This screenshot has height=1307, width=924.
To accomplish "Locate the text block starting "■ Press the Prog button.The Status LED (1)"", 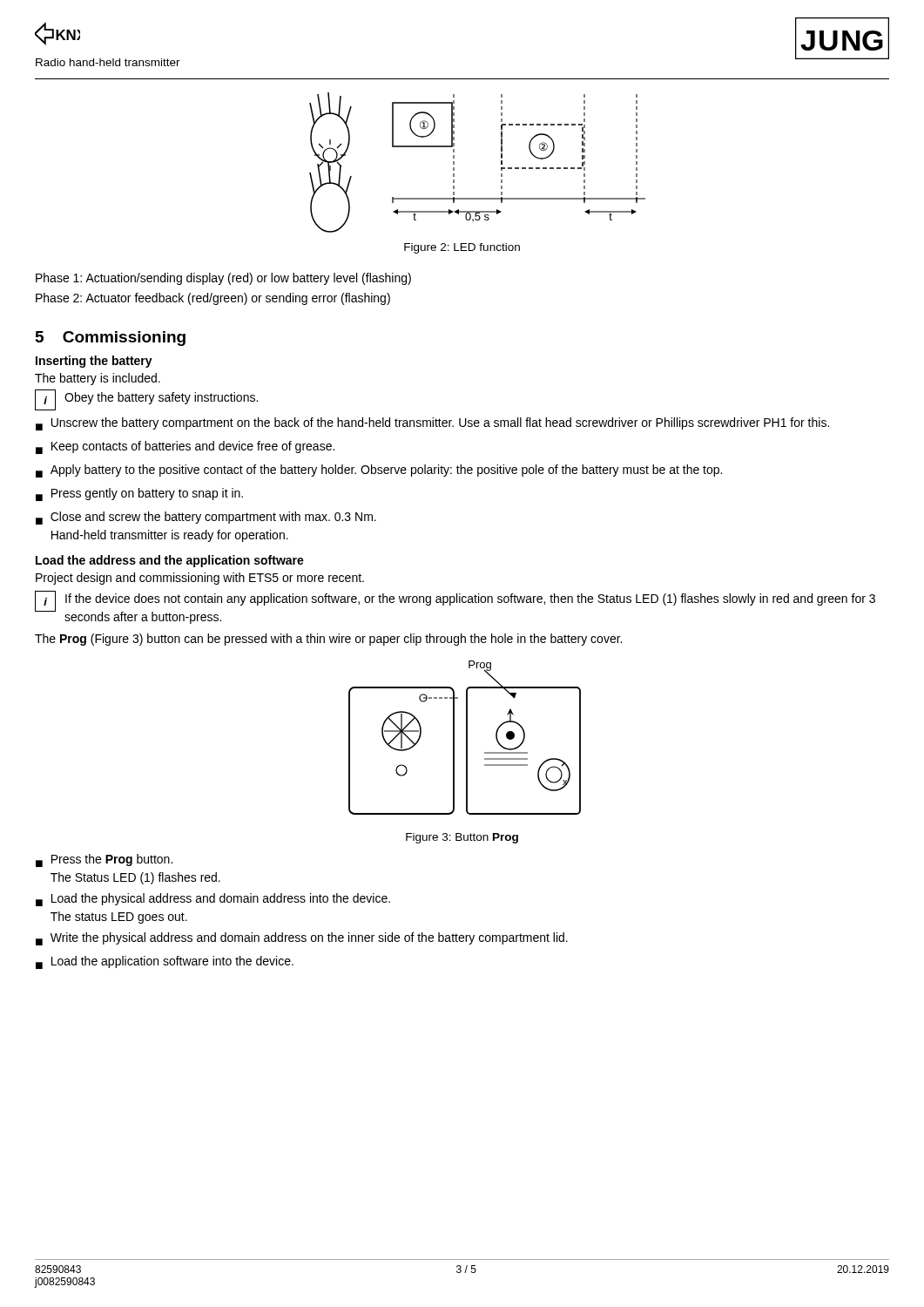I will click(x=128, y=869).
